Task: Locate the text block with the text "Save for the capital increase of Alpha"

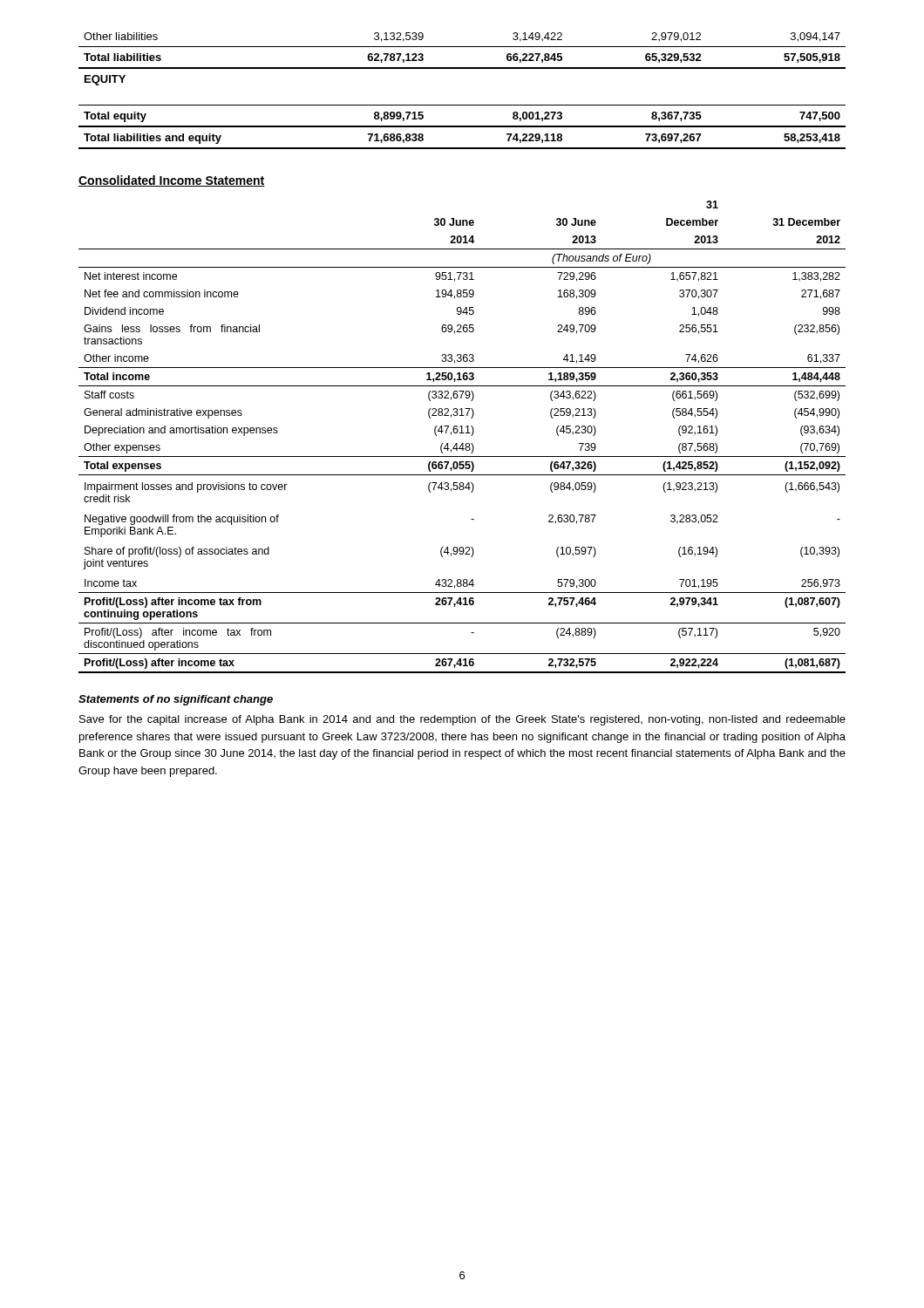Action: click(x=462, y=745)
